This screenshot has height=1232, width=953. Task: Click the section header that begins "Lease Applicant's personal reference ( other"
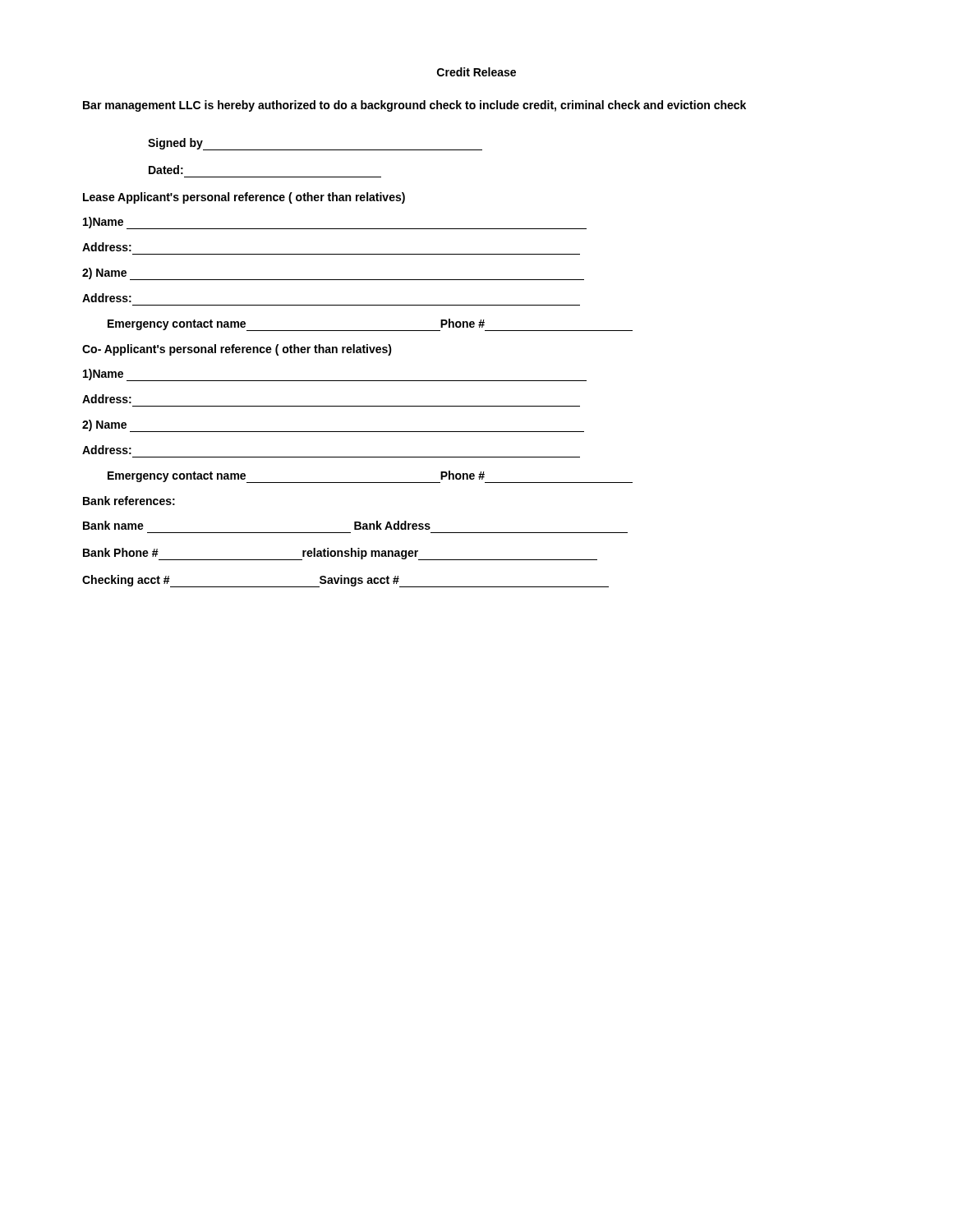coord(244,197)
